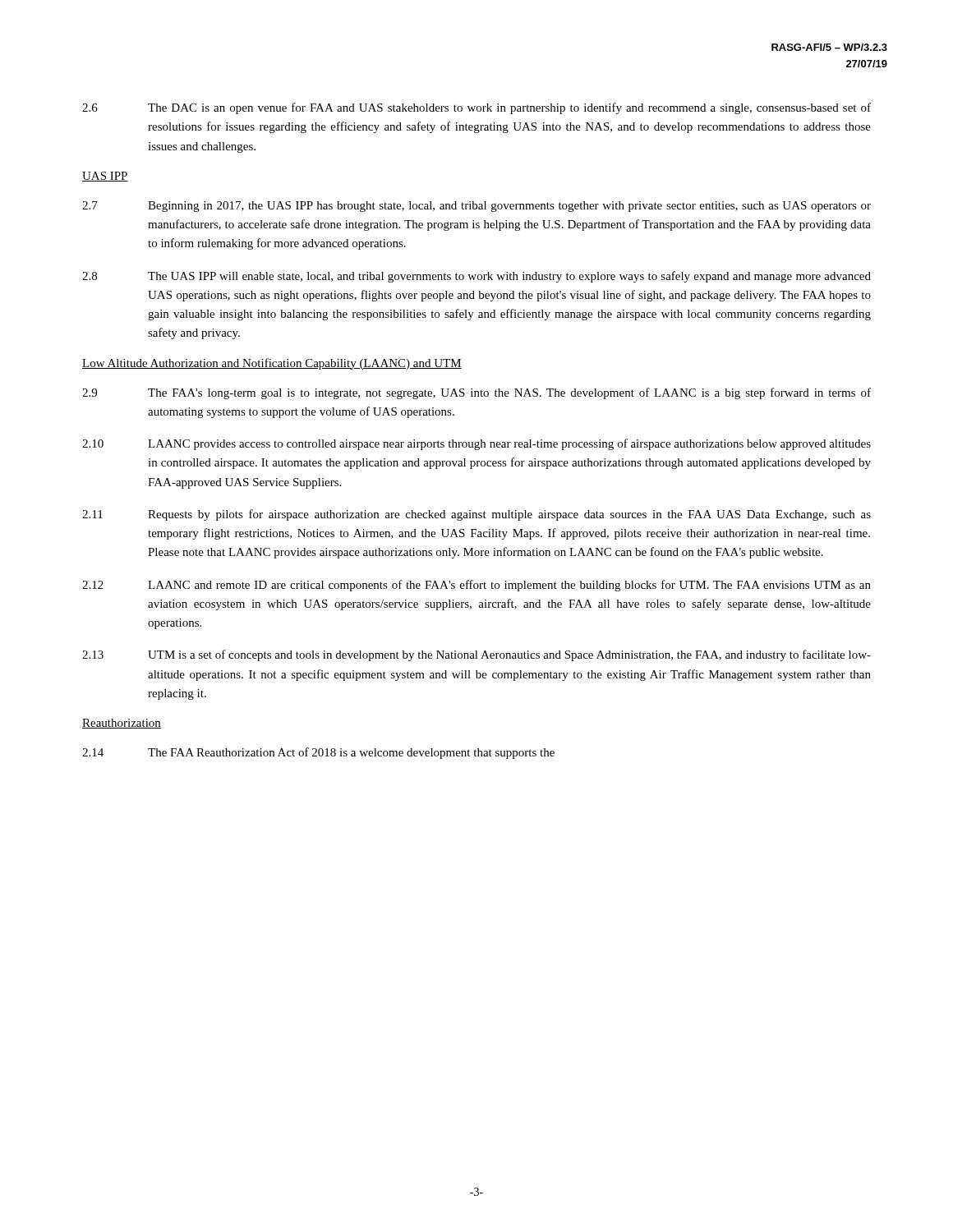Image resolution: width=953 pixels, height=1232 pixels.
Task: Click the passage that begins "8 The UAS IPP will enable state,"
Action: [476, 305]
